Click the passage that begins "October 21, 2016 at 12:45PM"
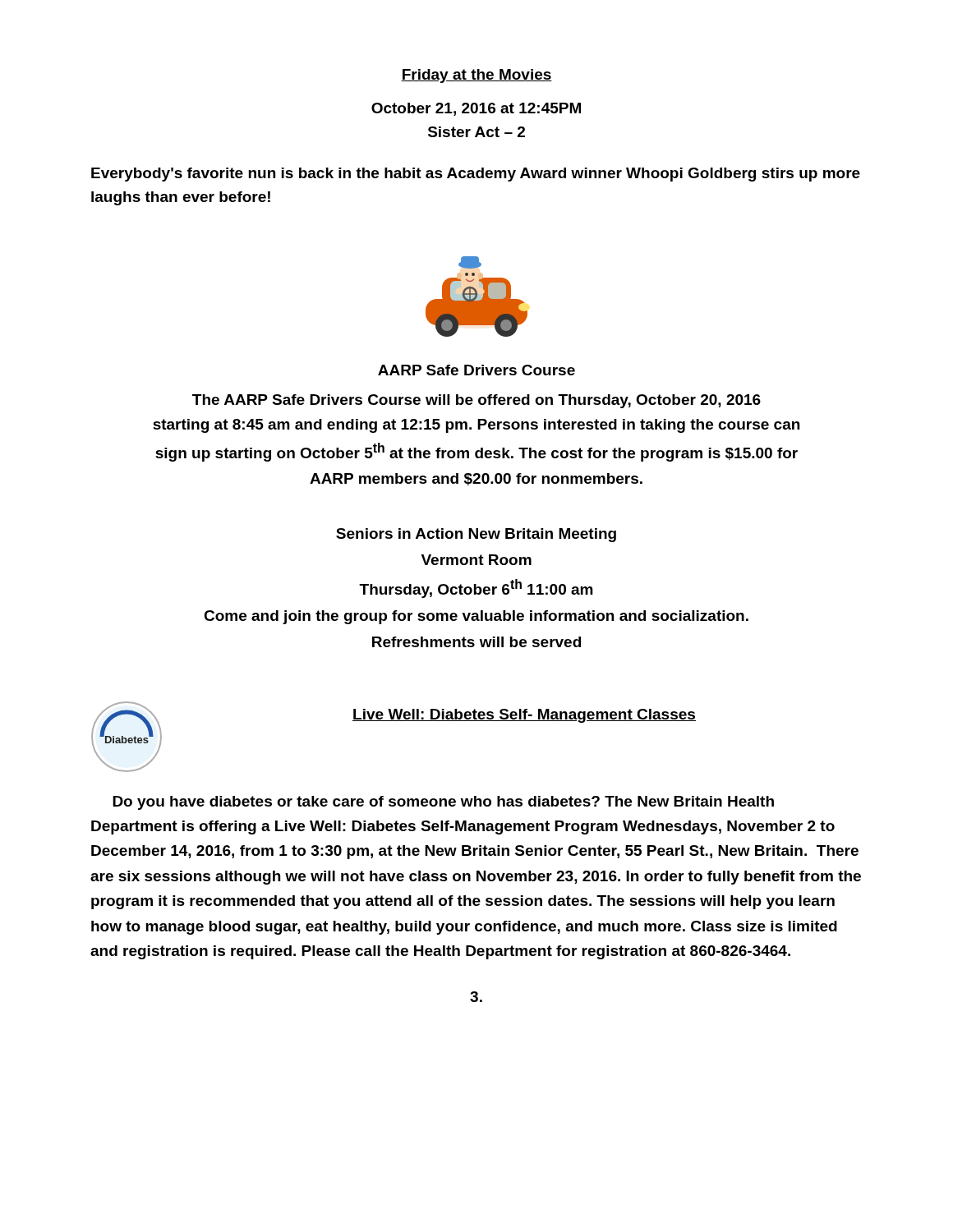 pyautogui.click(x=476, y=120)
